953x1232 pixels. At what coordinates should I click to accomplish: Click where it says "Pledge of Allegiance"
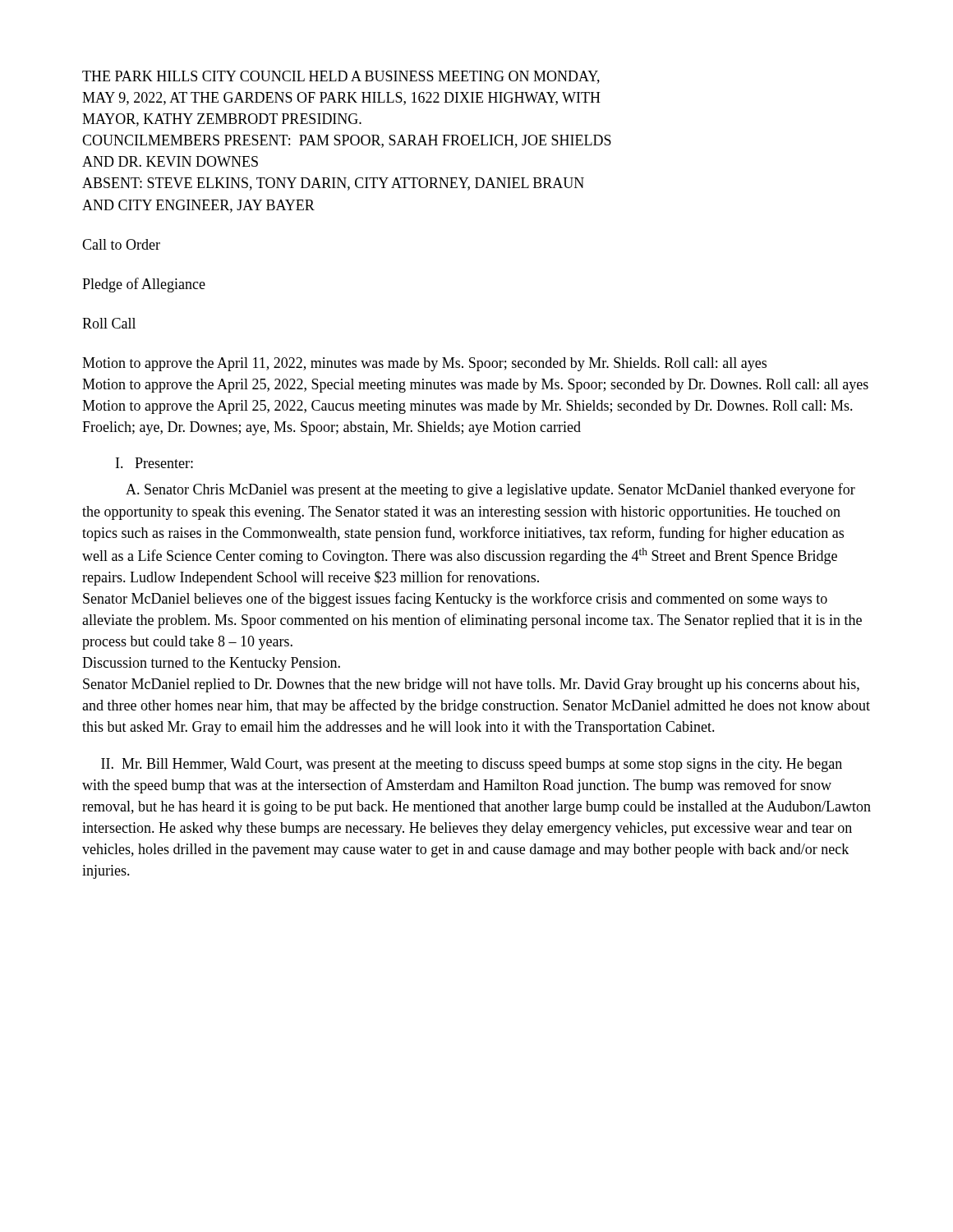(144, 284)
